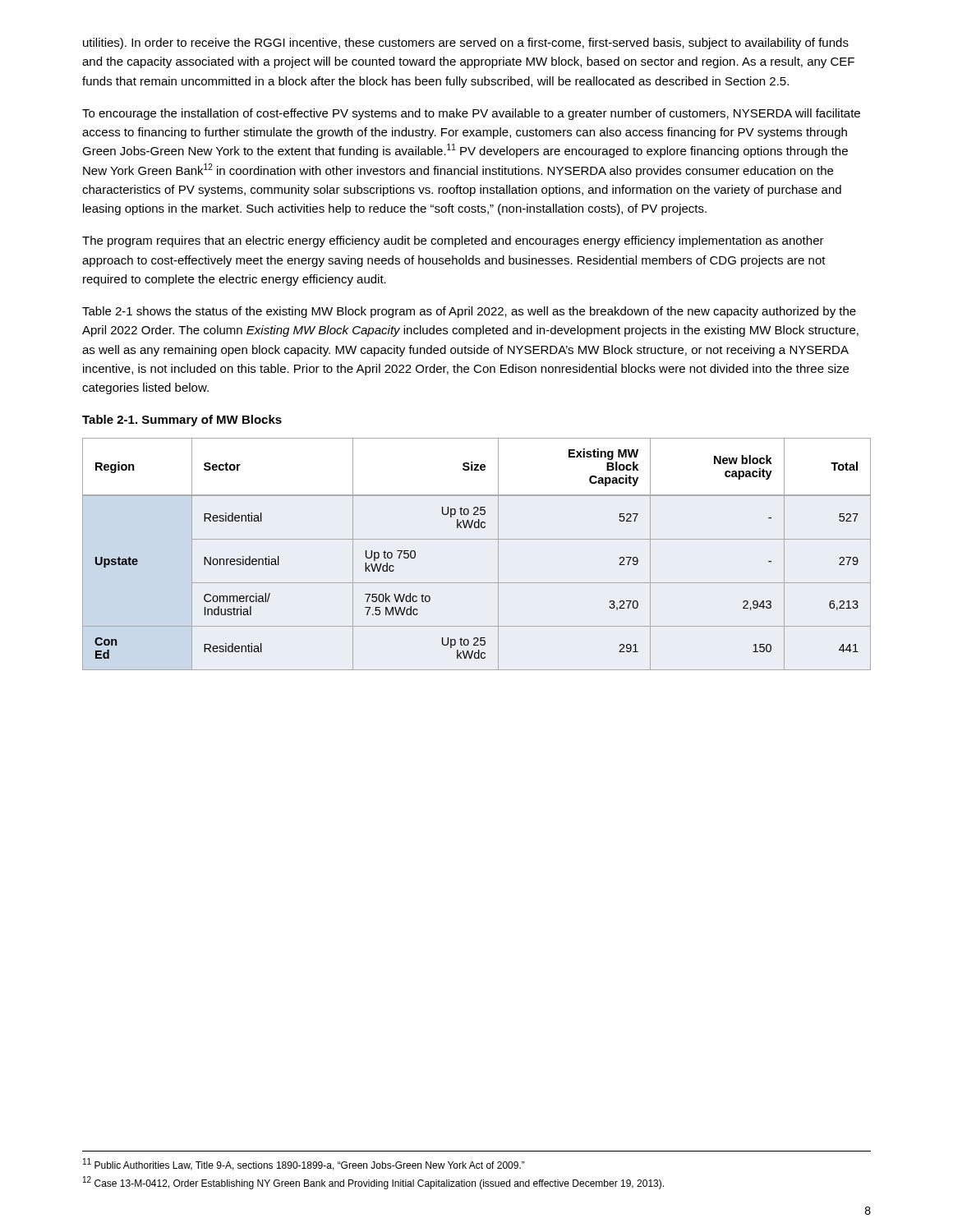953x1232 pixels.
Task: Find the text starting "Table 2-1. Summary of MW Blocks"
Action: (182, 421)
